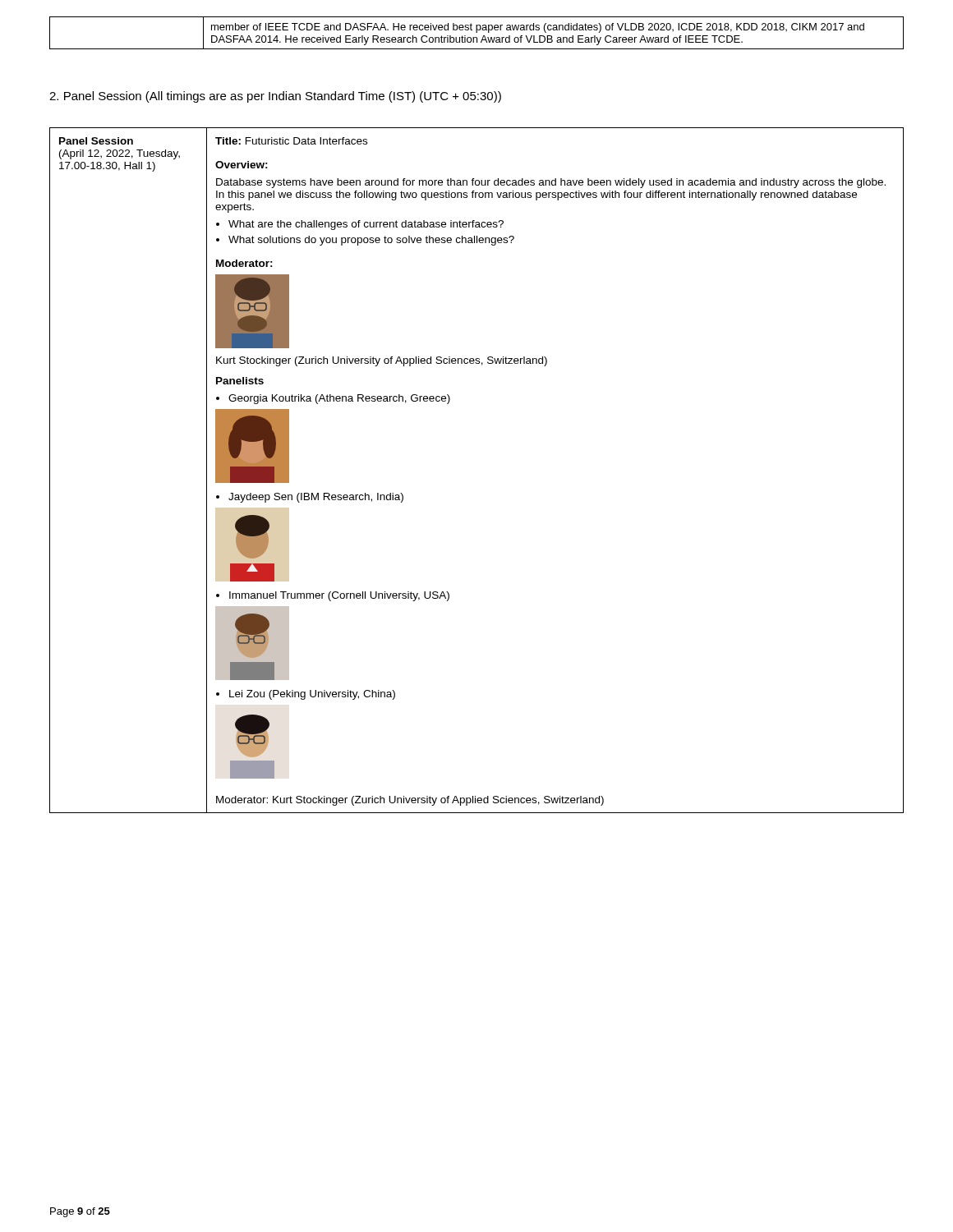Viewport: 953px width, 1232px height.
Task: Click on the table containing "Panel Session (April"
Action: pos(476,470)
